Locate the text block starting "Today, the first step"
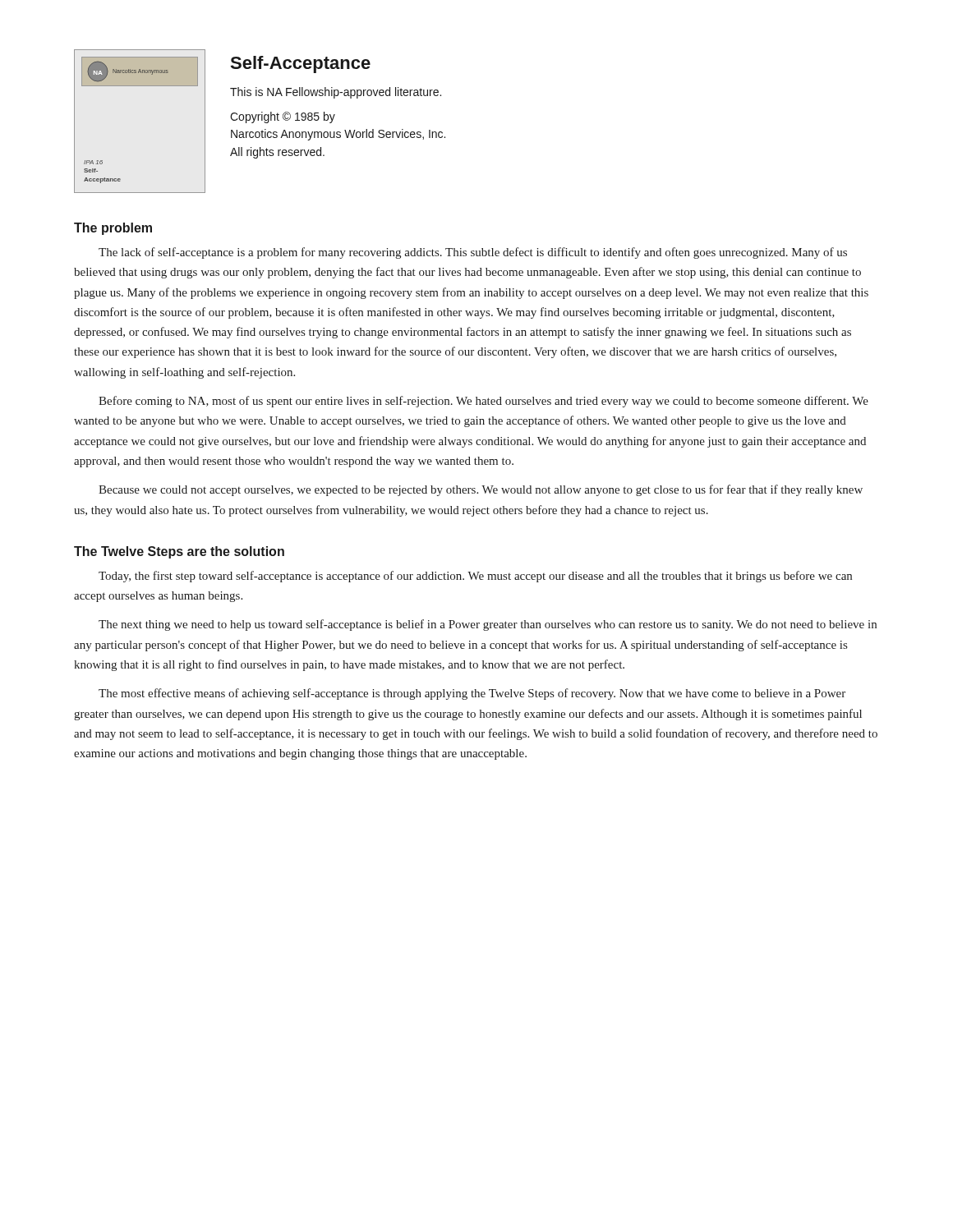 (x=463, y=586)
